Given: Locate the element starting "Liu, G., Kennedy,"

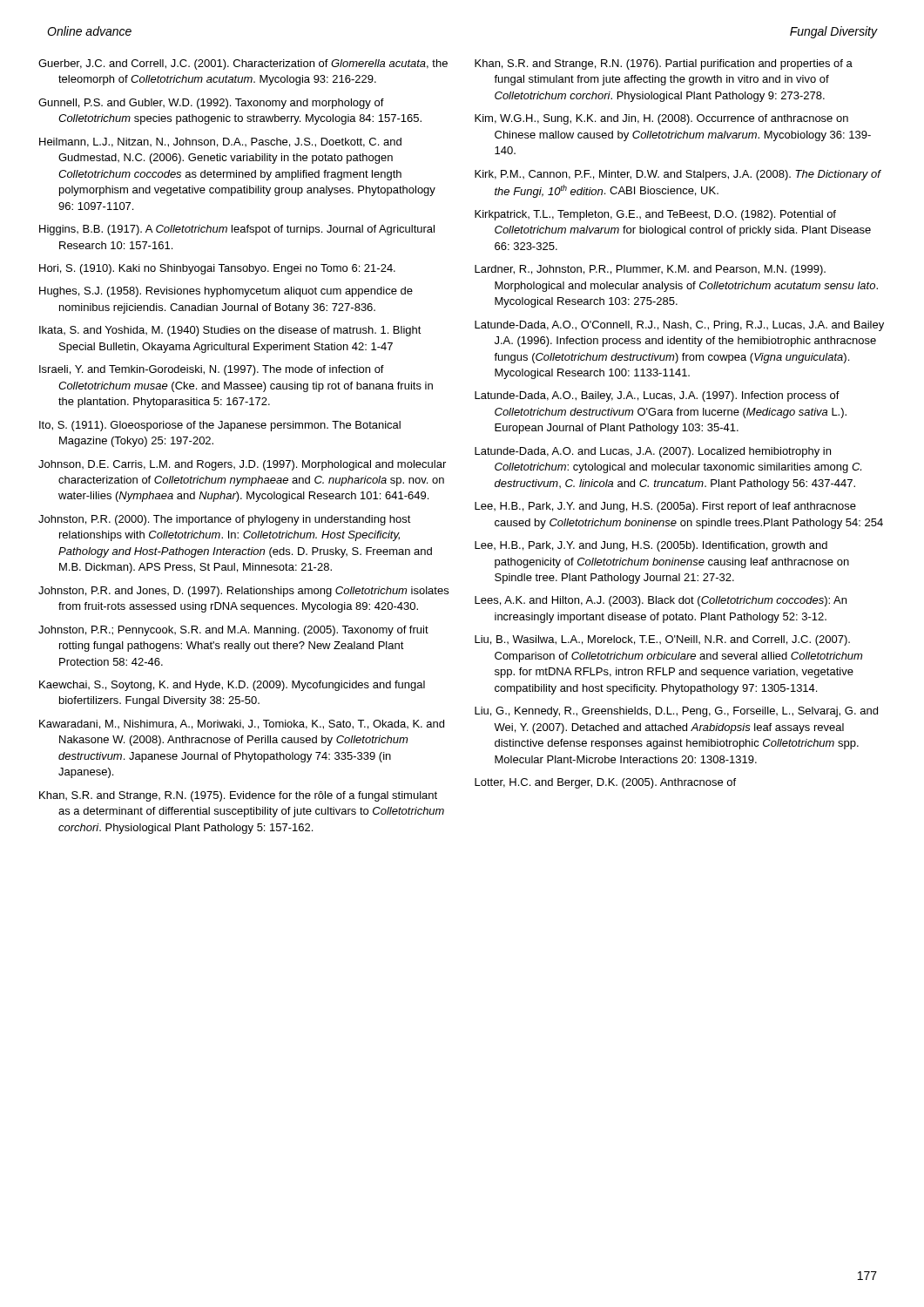Looking at the screenshot, I should coord(676,735).
